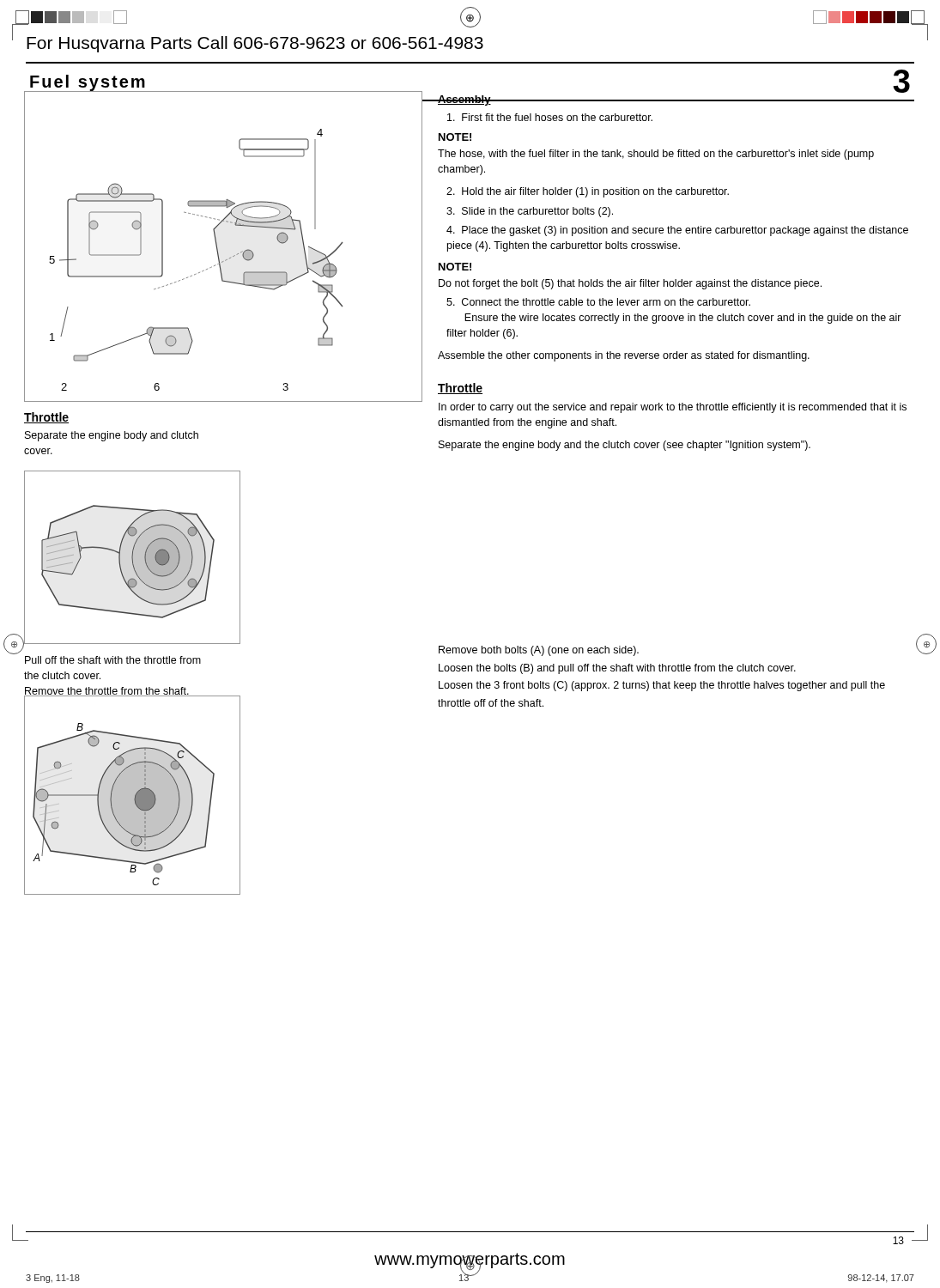Point to the block beginning "Do not forget"
The image size is (940, 1288).
pos(630,283)
